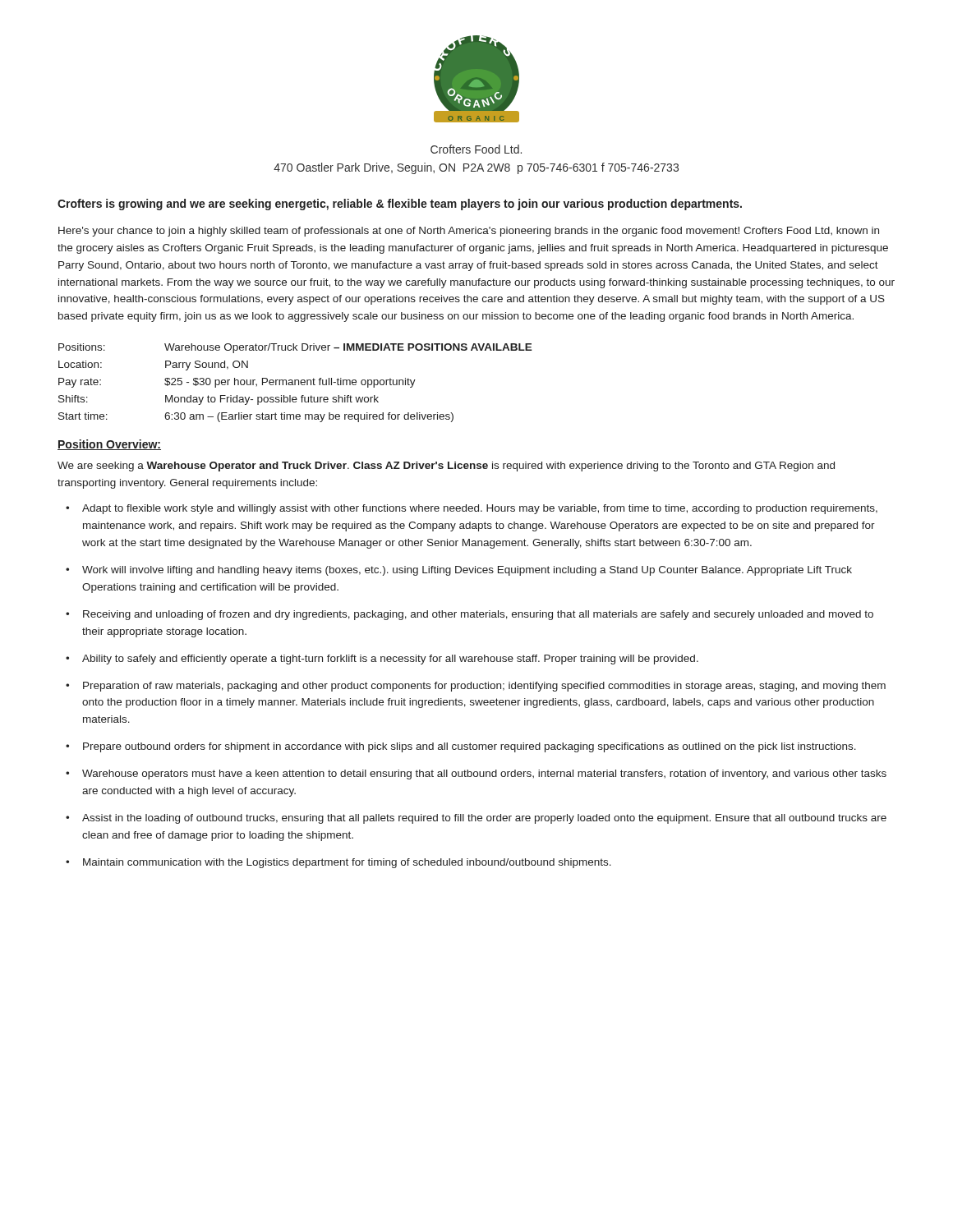Click on the block starting "Receiving and unloading of frozen and dry ingredients,"
Screen dimensions: 1232x953
point(478,622)
